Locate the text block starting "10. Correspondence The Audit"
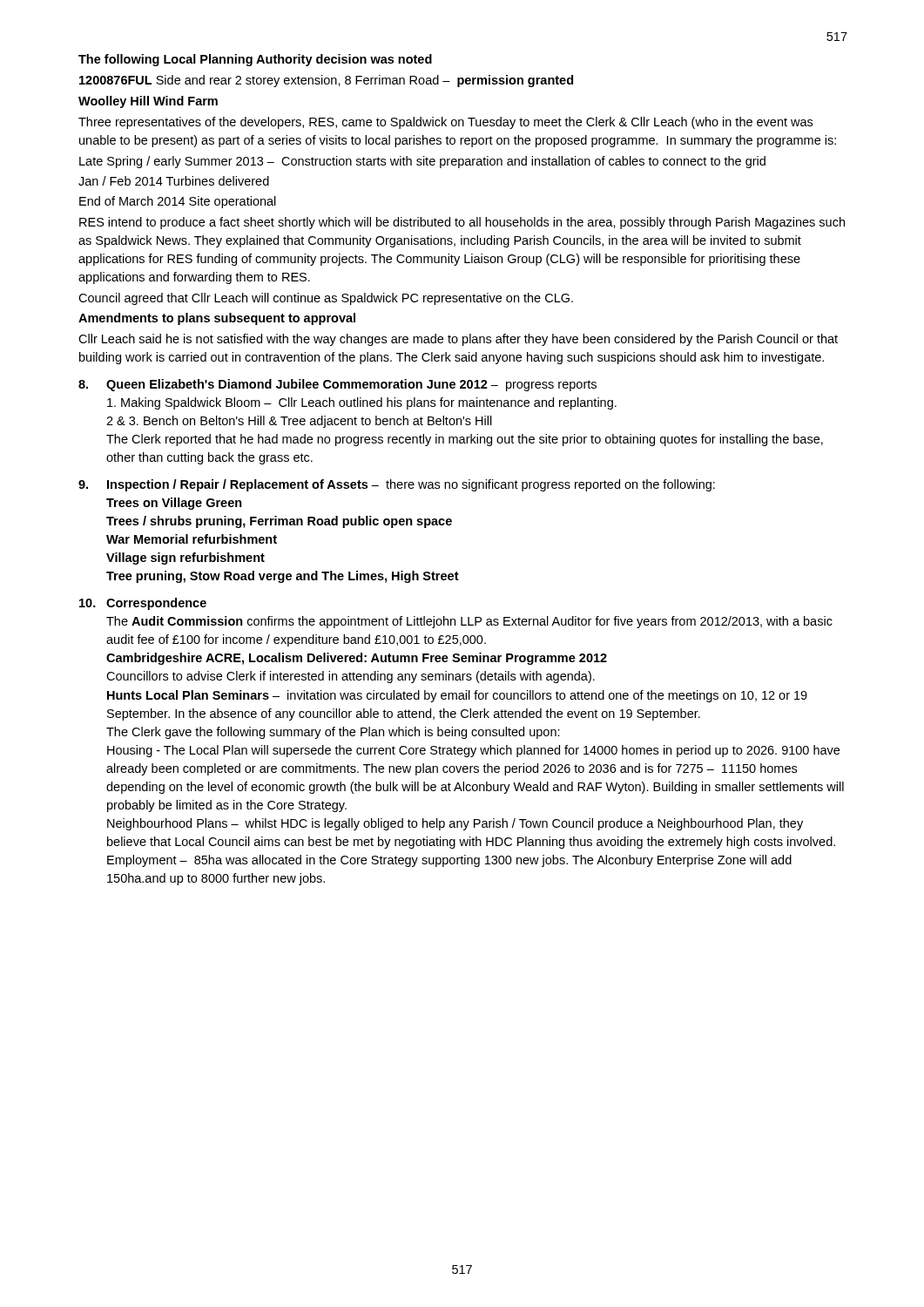Image resolution: width=924 pixels, height=1307 pixels. 462,741
